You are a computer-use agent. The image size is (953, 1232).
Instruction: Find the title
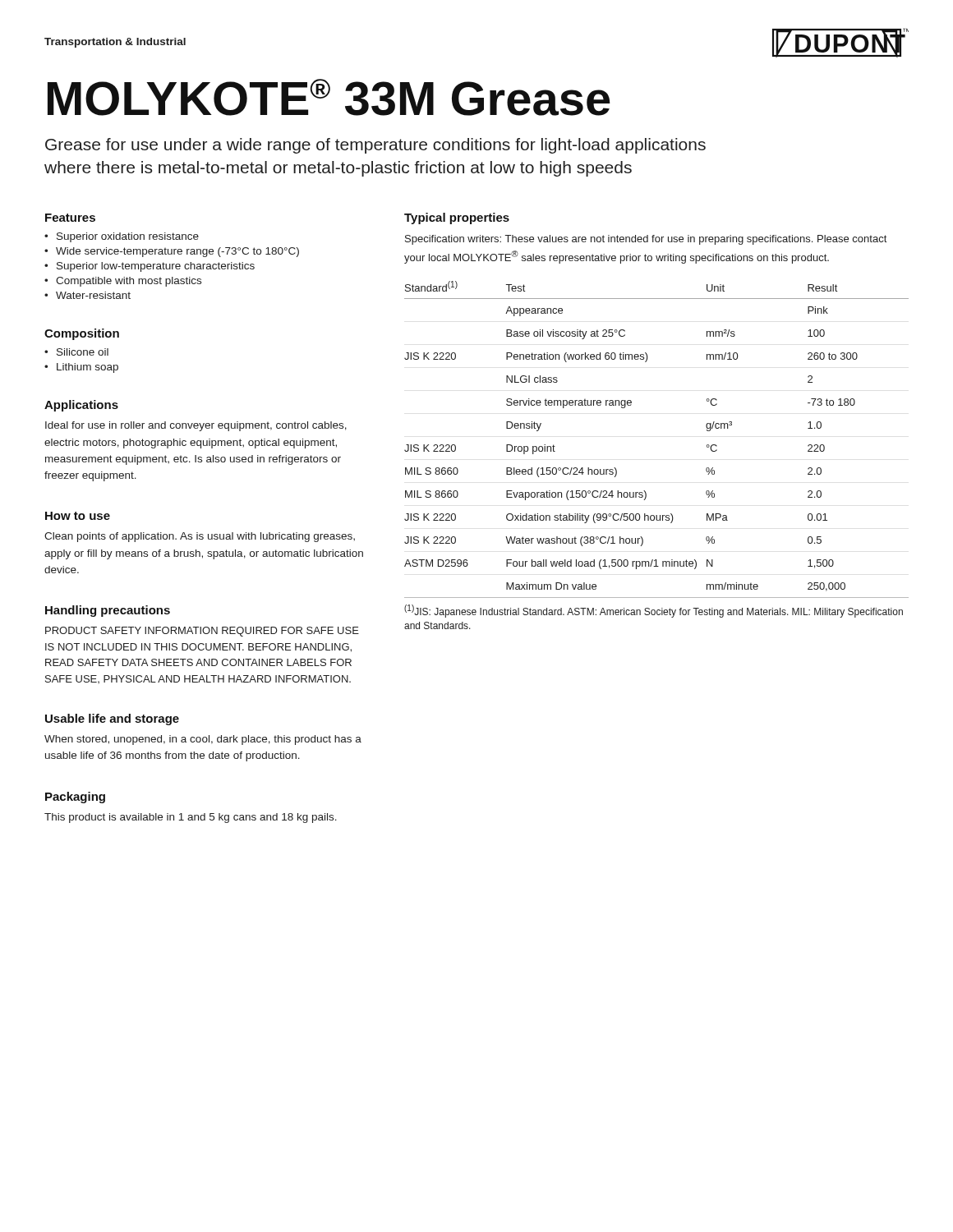coord(328,98)
